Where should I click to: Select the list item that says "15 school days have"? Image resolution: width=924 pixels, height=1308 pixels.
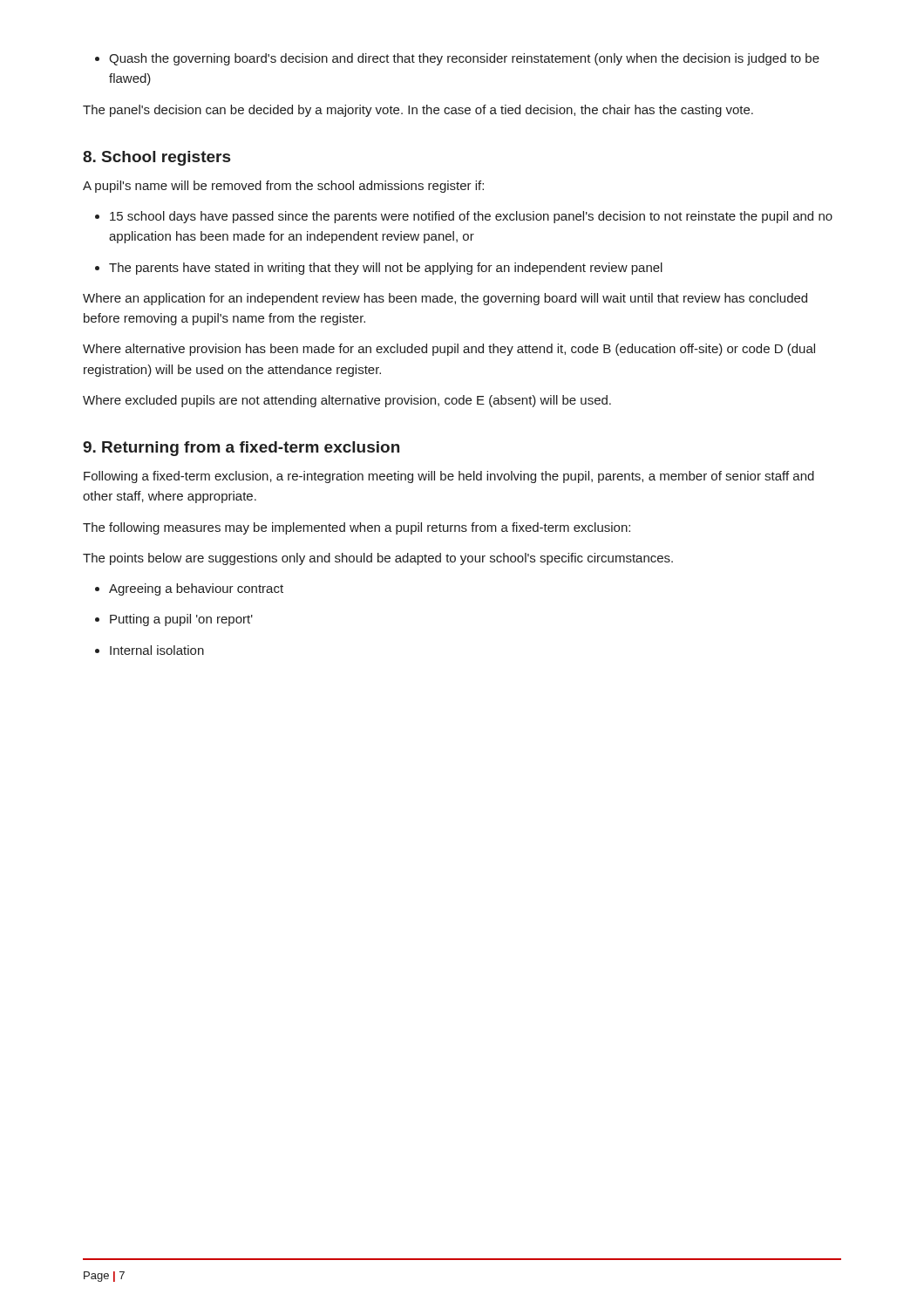click(x=462, y=226)
